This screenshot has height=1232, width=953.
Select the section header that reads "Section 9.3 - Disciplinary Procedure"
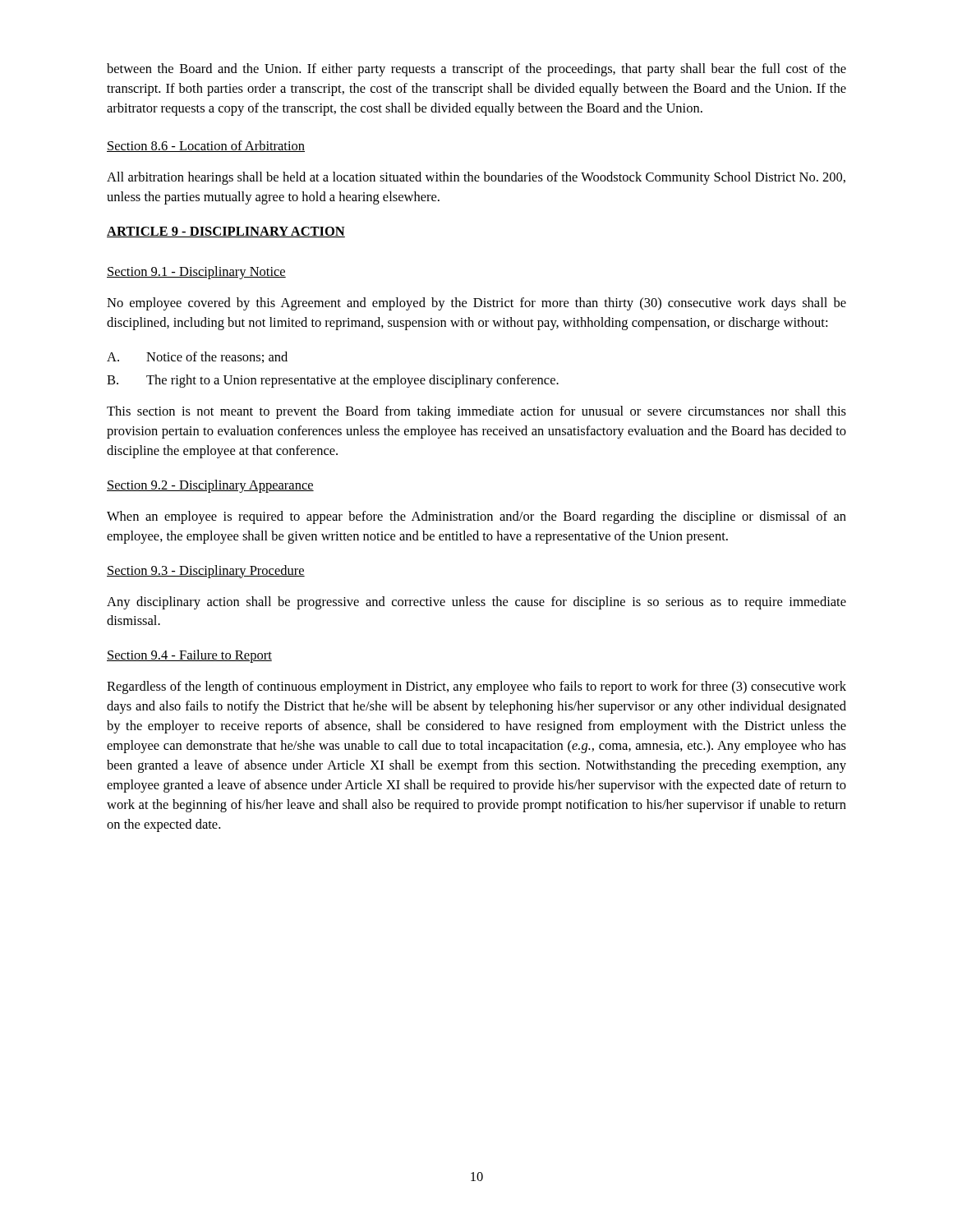pyautogui.click(x=206, y=572)
